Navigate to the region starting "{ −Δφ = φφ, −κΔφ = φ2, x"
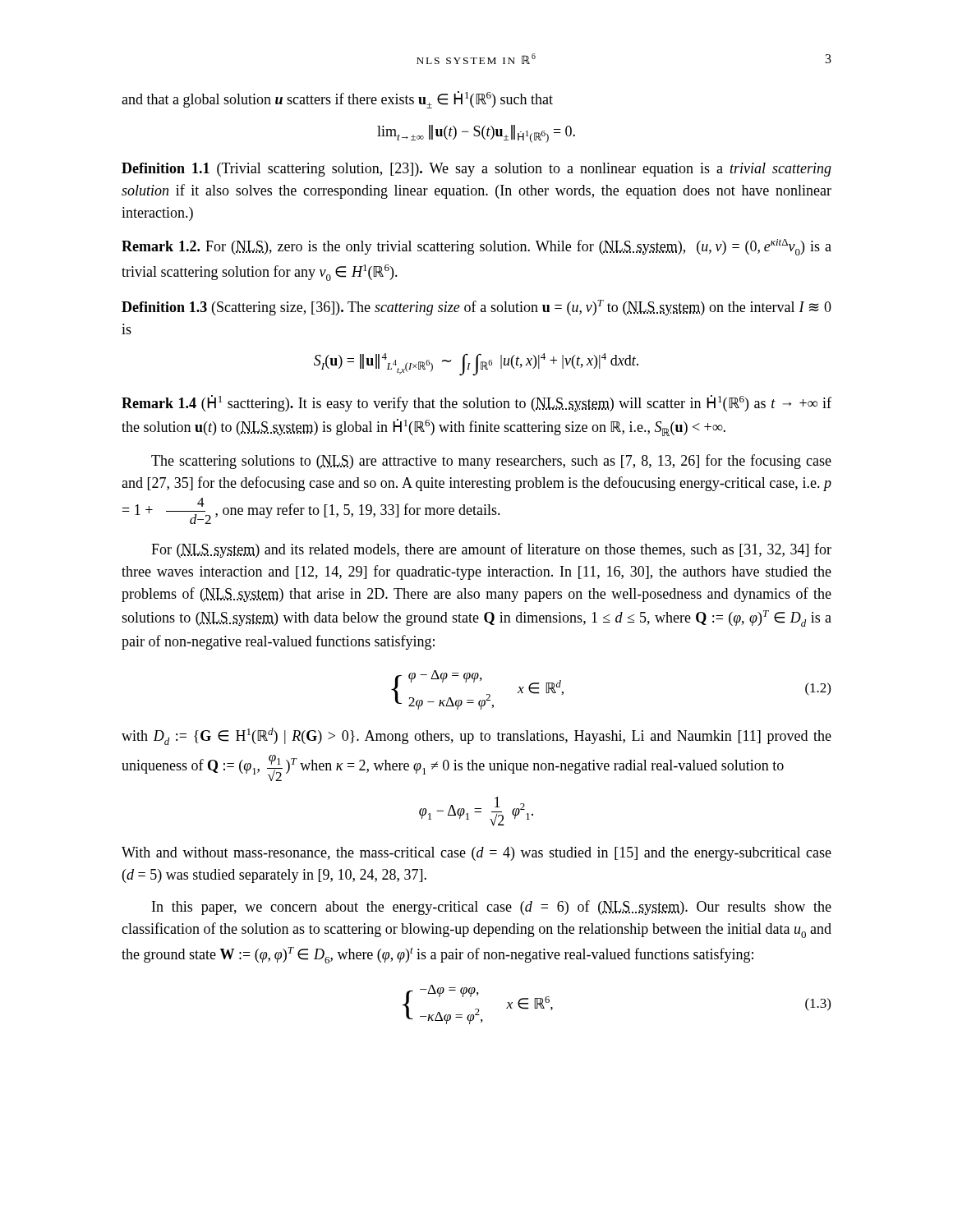The width and height of the screenshot is (953, 1232). click(x=476, y=1003)
